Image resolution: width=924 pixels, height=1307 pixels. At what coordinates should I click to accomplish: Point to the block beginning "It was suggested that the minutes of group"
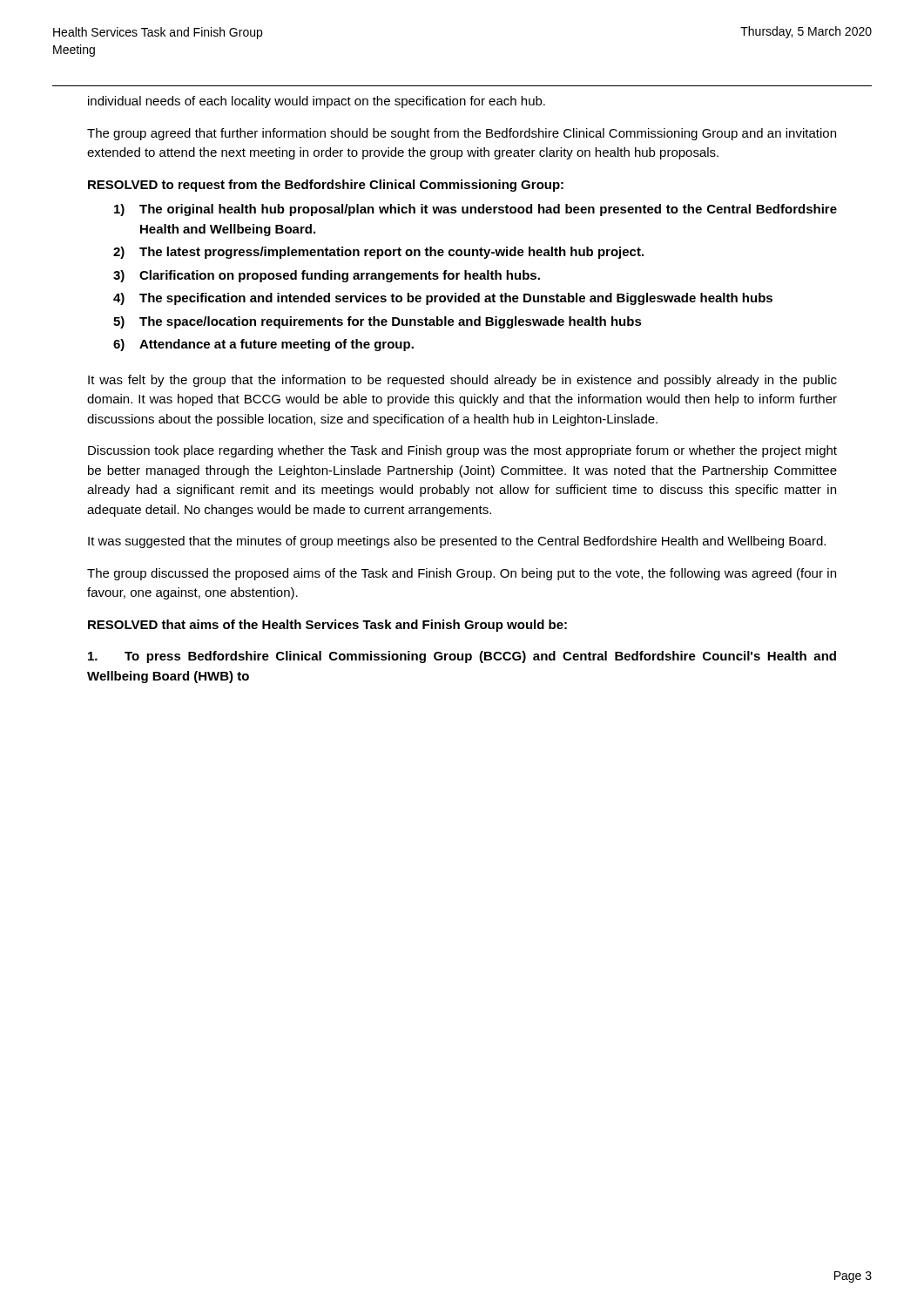click(457, 541)
